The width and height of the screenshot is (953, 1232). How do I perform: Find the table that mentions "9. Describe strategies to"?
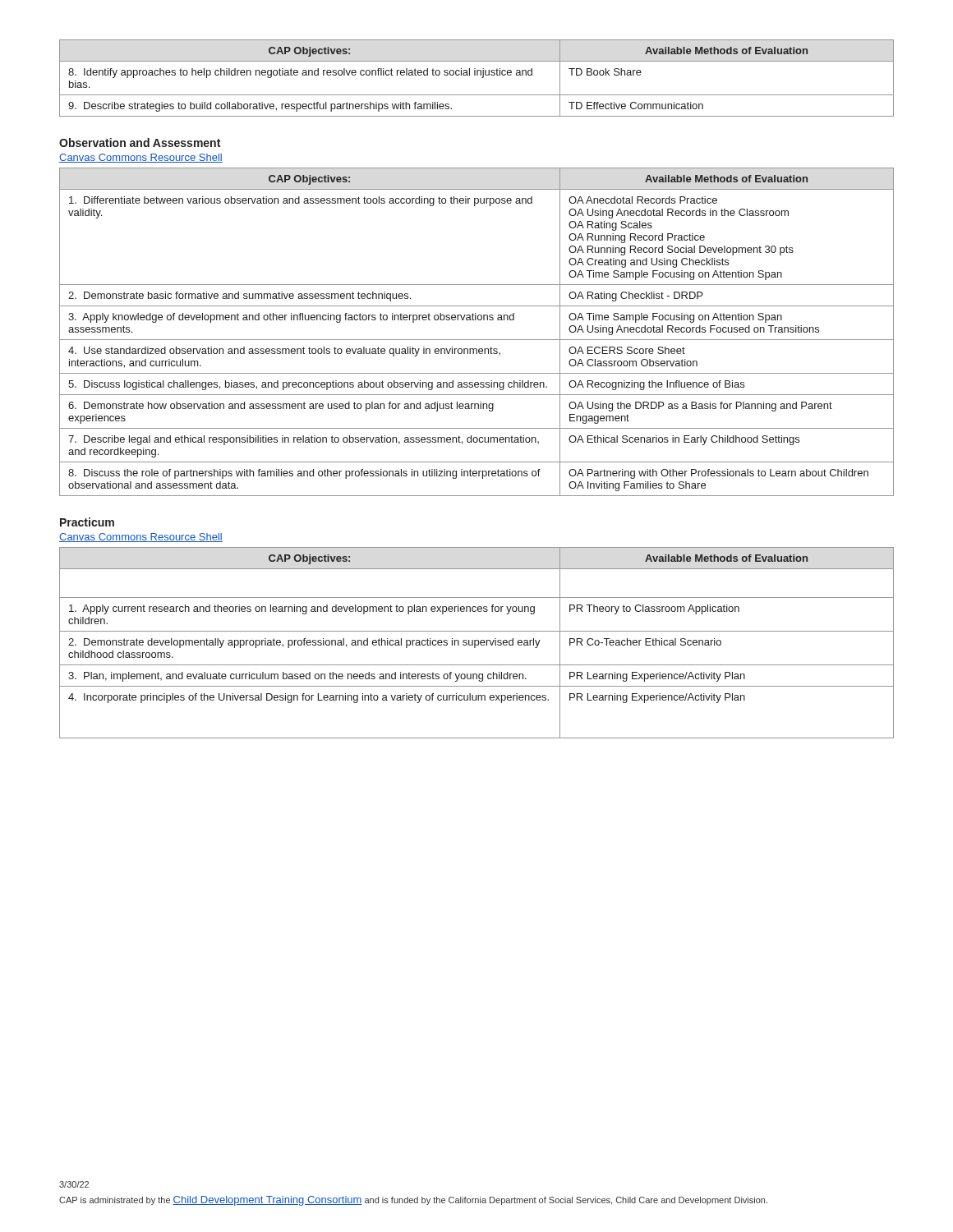tap(476, 78)
